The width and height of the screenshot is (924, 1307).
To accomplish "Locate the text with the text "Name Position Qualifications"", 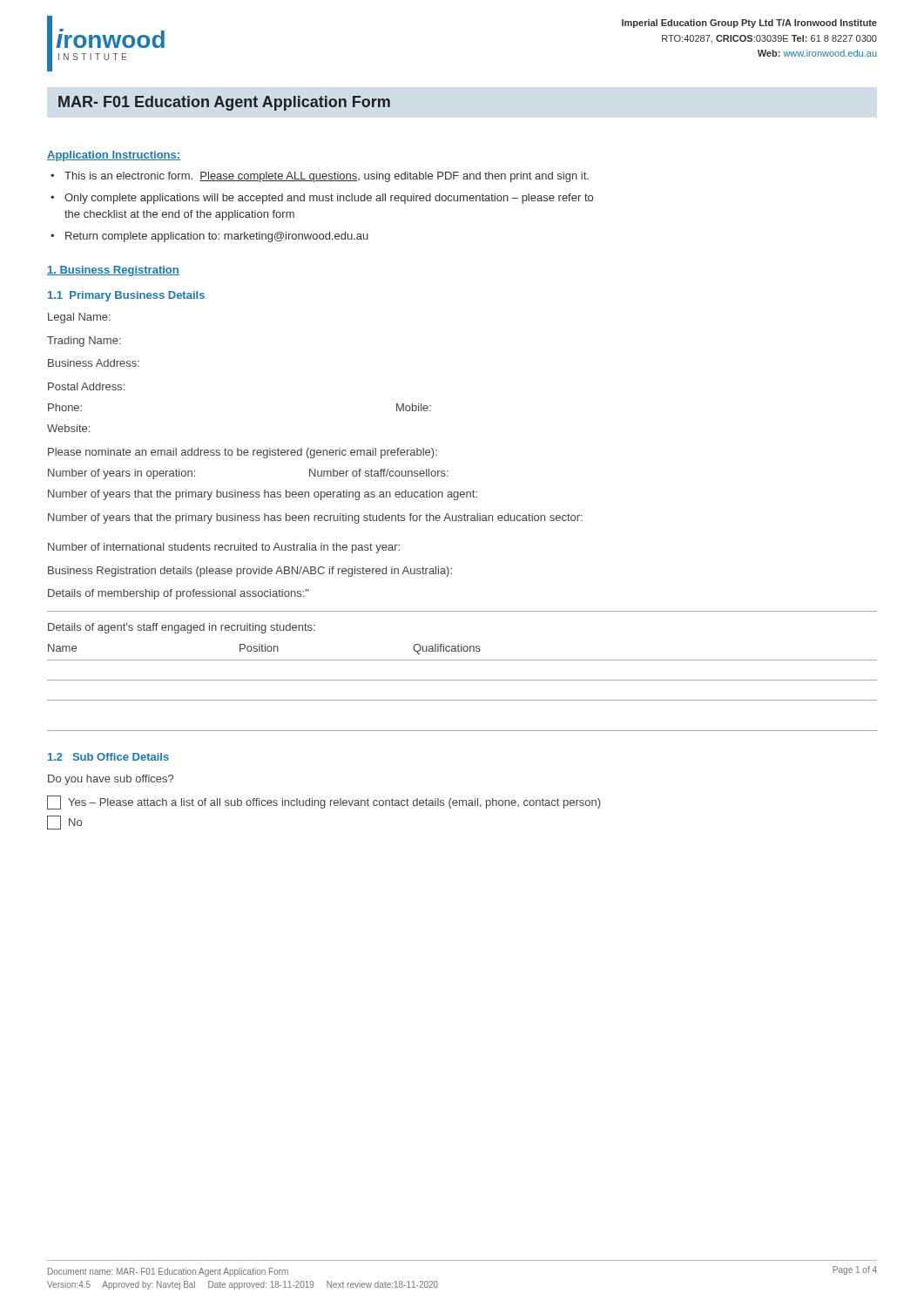I will pyautogui.click(x=462, y=648).
